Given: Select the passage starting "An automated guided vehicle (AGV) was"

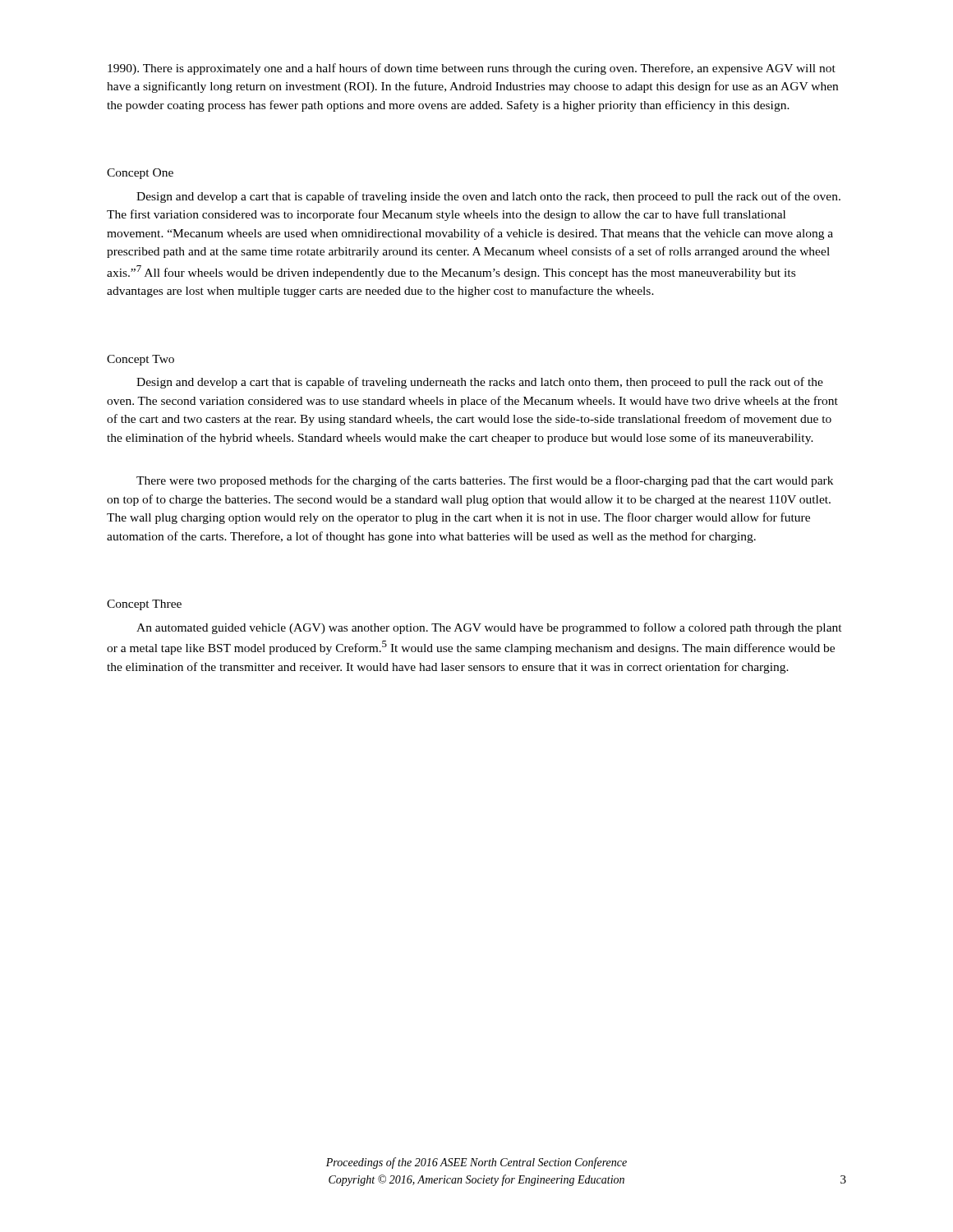Looking at the screenshot, I should [x=474, y=646].
